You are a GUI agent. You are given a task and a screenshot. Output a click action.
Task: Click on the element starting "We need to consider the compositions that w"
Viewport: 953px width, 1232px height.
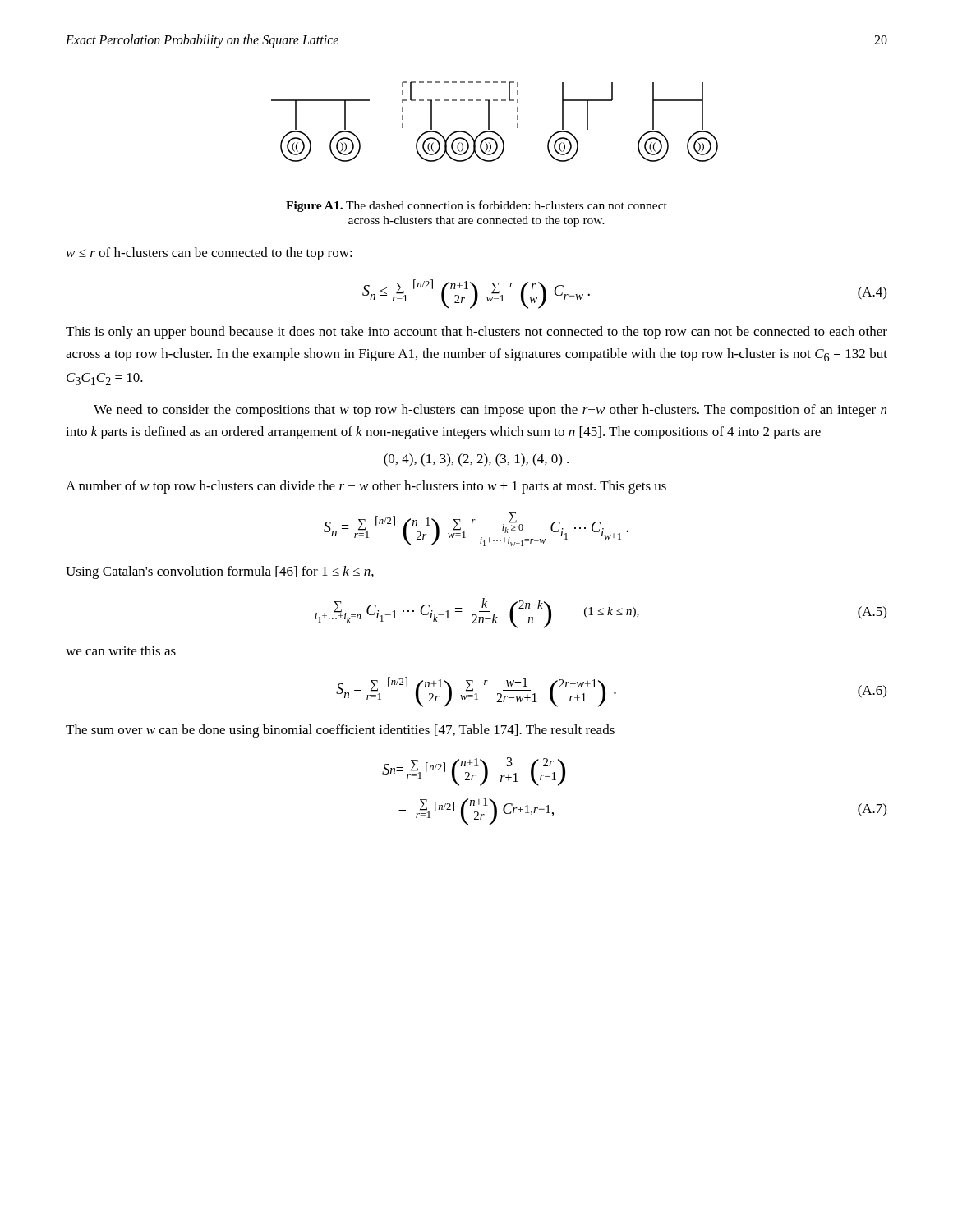pyautogui.click(x=476, y=421)
